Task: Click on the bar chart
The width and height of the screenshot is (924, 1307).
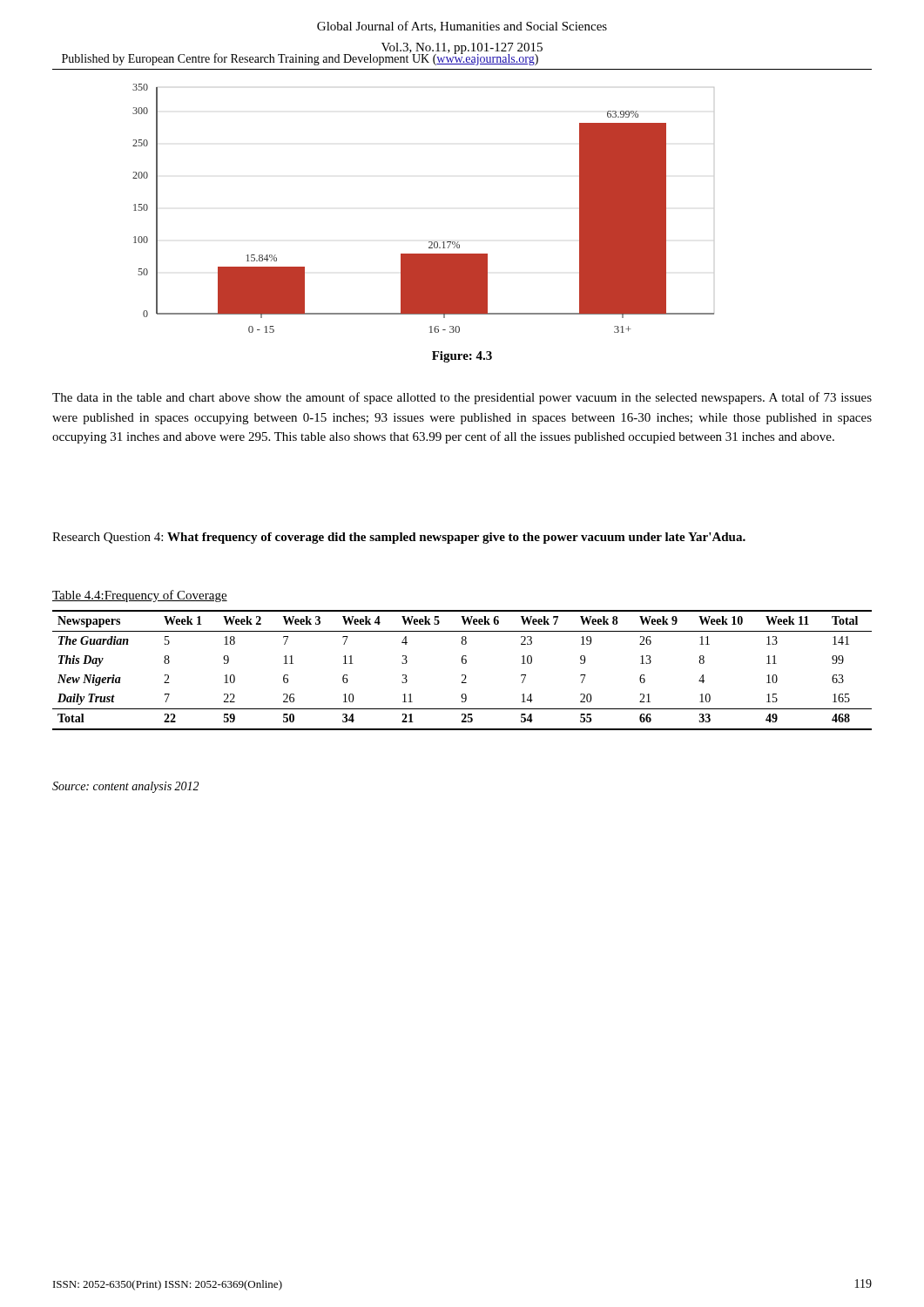Action: tap(418, 213)
